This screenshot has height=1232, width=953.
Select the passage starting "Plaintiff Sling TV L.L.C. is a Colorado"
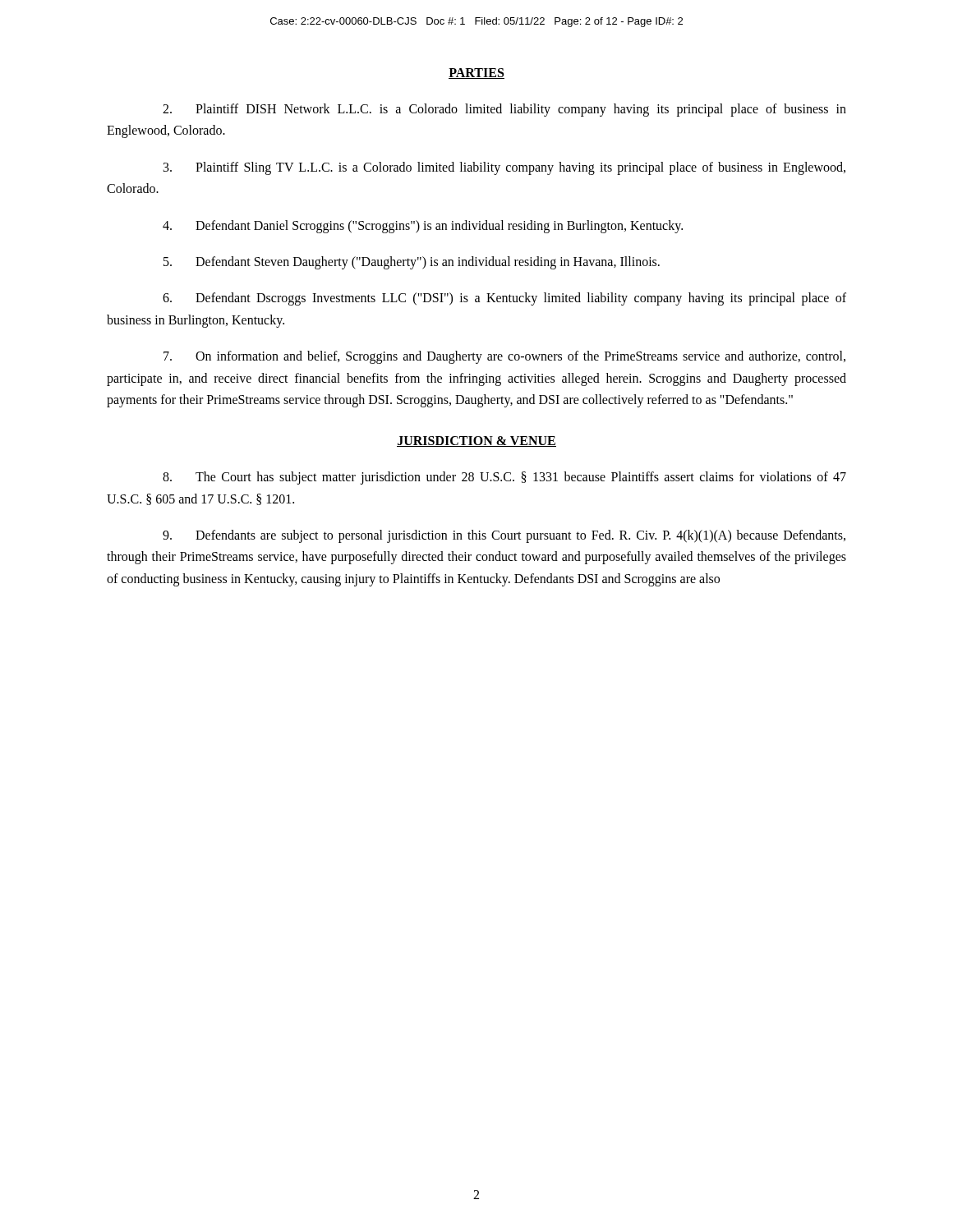[476, 176]
